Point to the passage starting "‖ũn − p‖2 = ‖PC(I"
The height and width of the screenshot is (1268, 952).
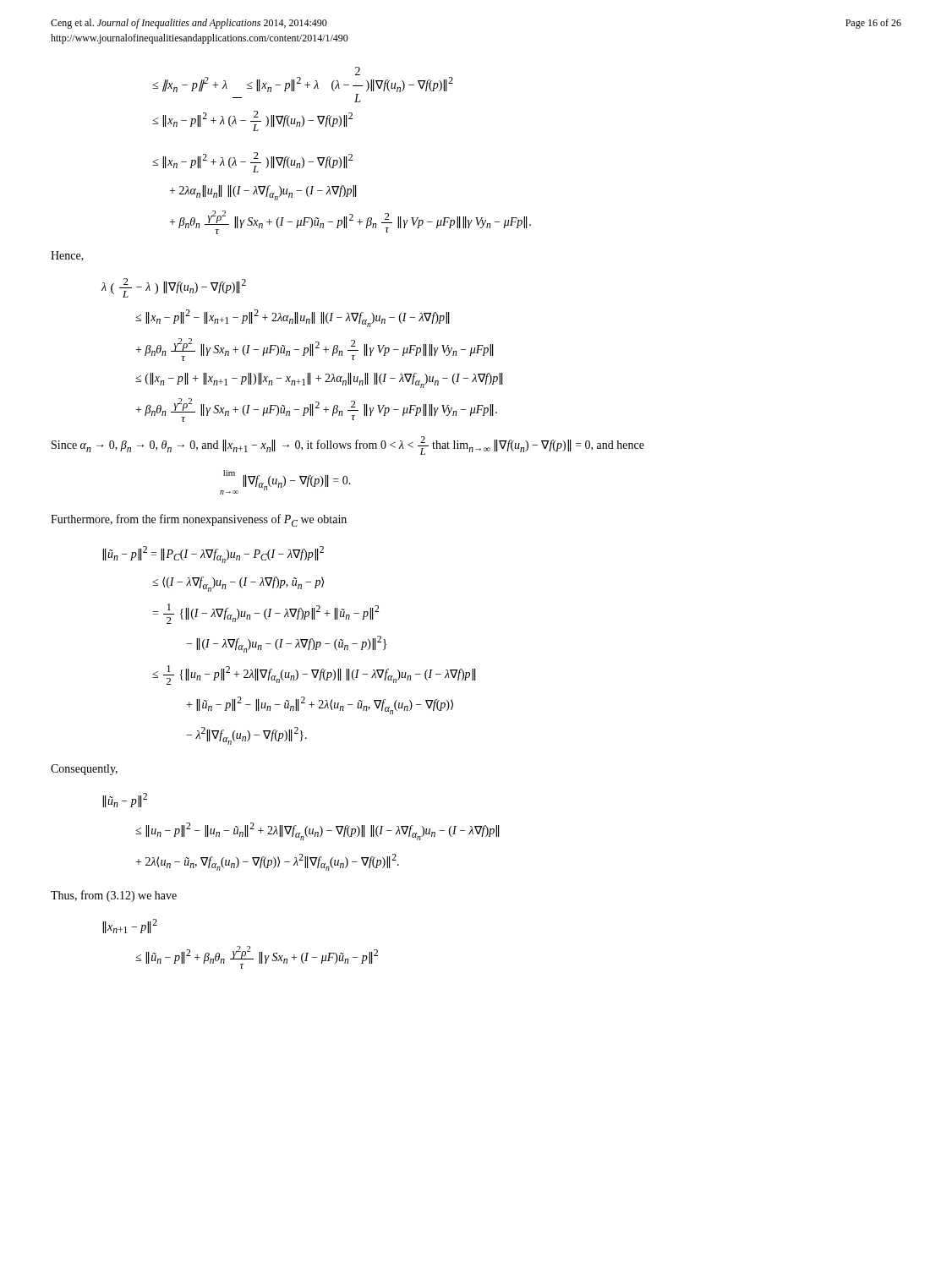213,555
